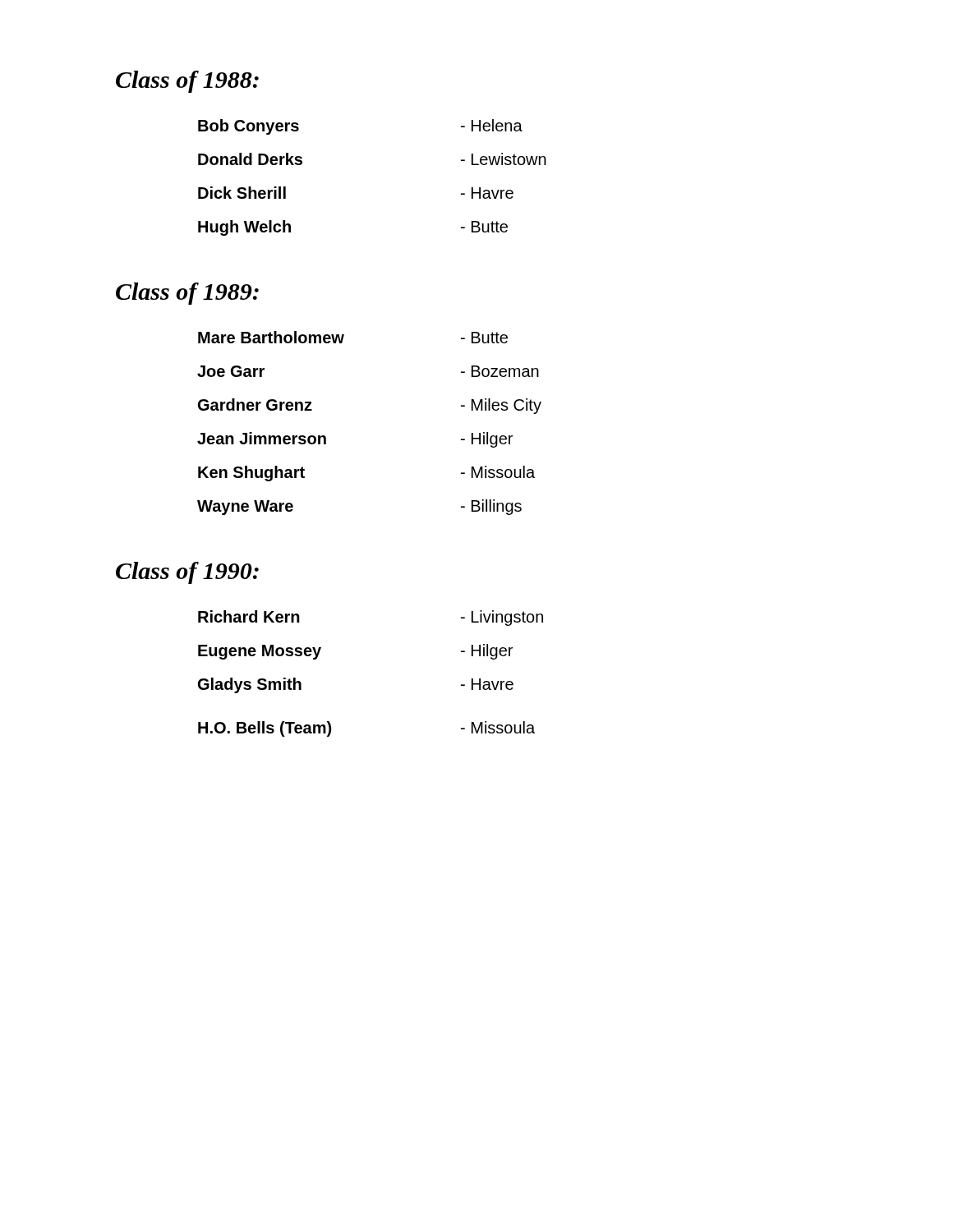The image size is (953, 1232).
Task: Point to "Jean Jimmerson - Hilger"
Action: pyautogui.click(x=260, y=440)
